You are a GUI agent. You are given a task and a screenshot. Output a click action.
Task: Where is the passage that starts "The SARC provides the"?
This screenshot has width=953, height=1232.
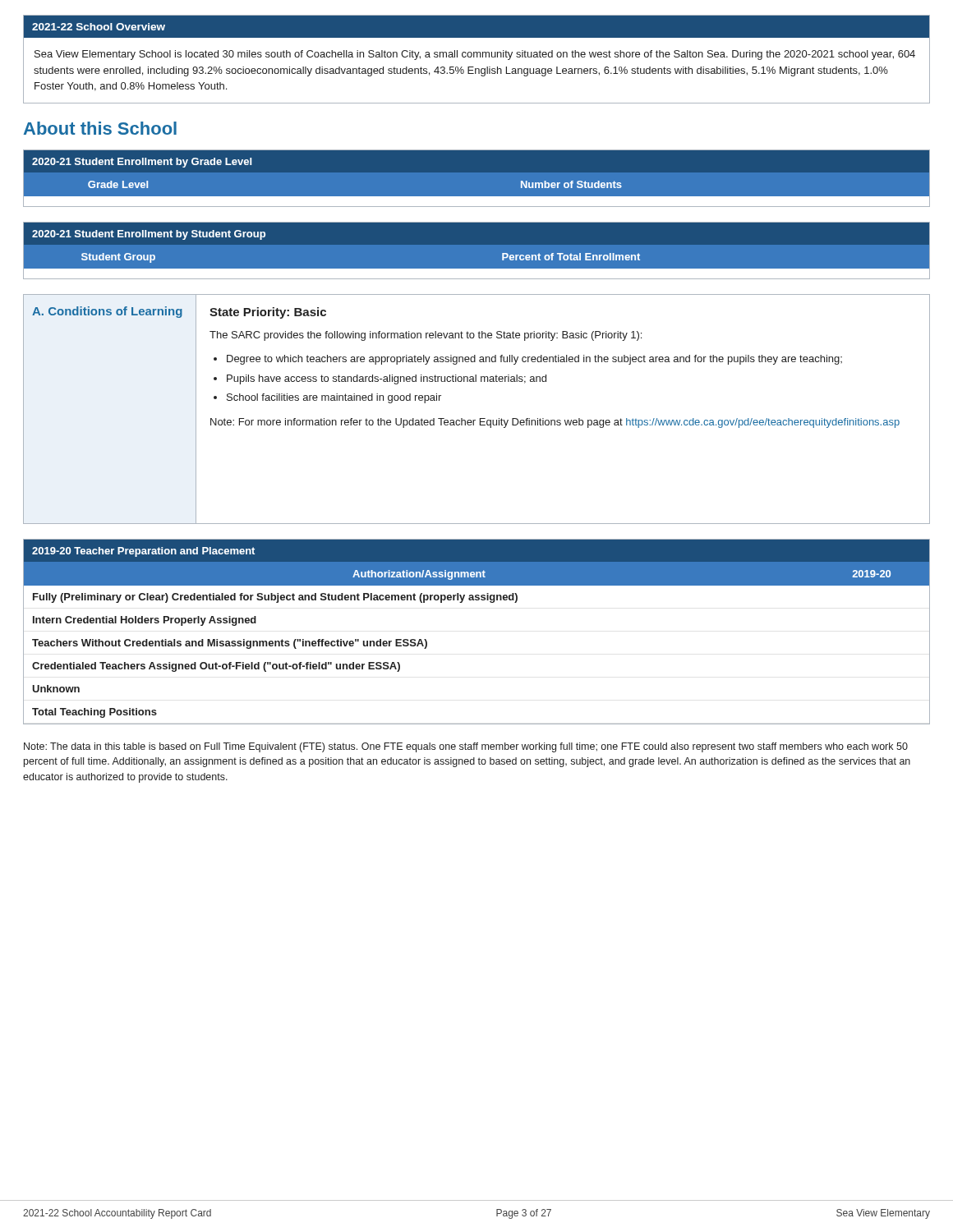click(x=563, y=334)
